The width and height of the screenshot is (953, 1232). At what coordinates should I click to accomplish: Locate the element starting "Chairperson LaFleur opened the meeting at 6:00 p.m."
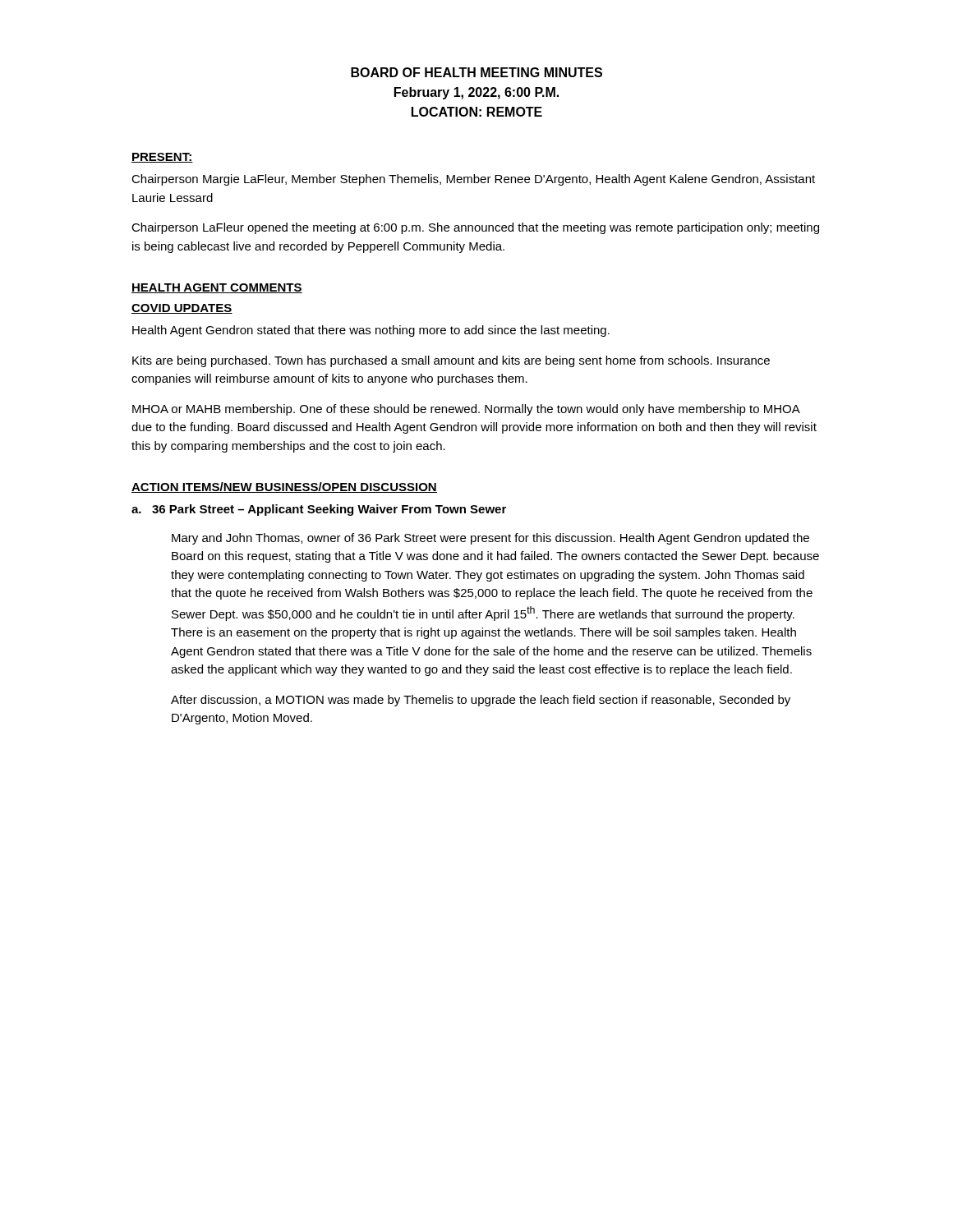[x=476, y=237]
